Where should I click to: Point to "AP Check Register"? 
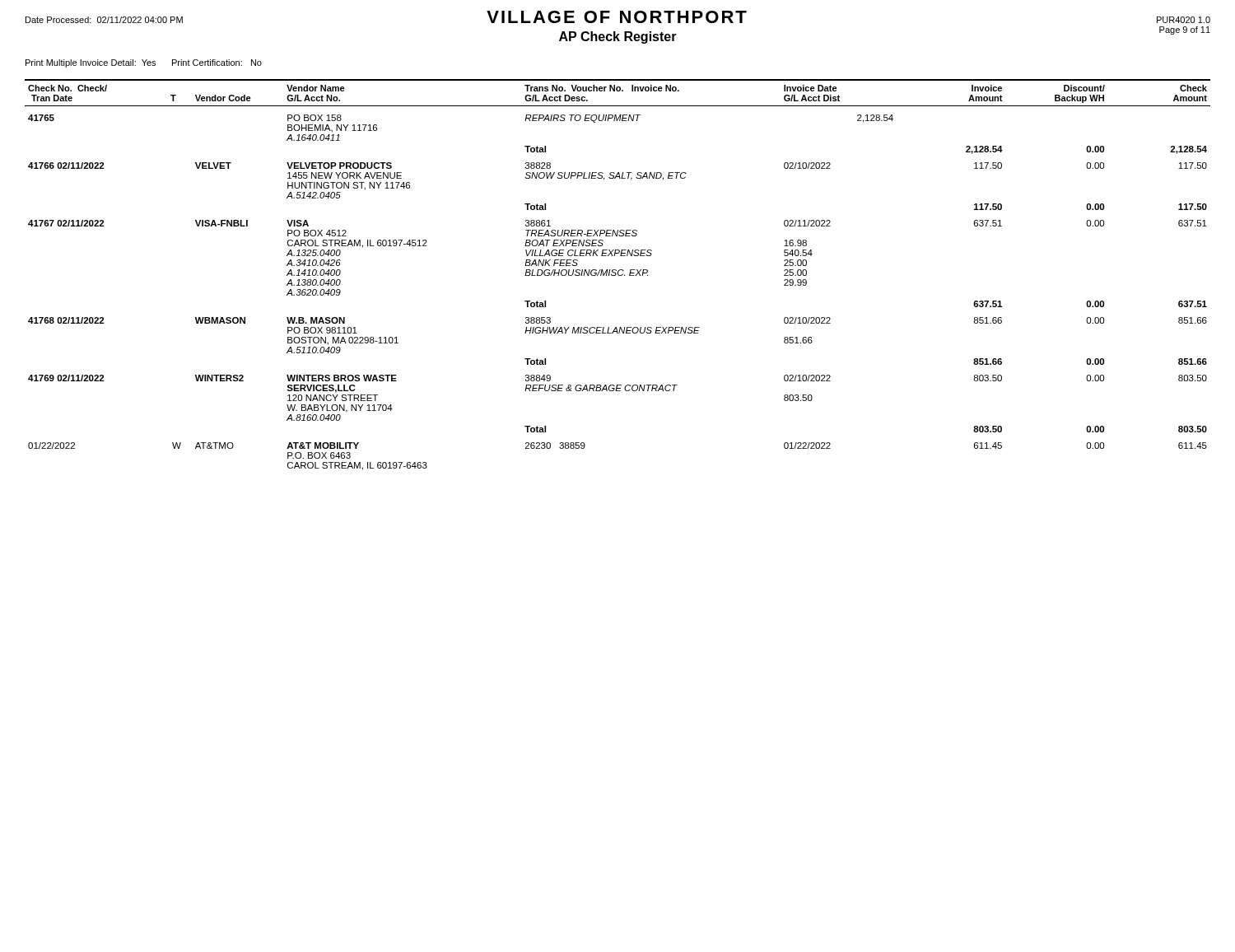click(618, 37)
